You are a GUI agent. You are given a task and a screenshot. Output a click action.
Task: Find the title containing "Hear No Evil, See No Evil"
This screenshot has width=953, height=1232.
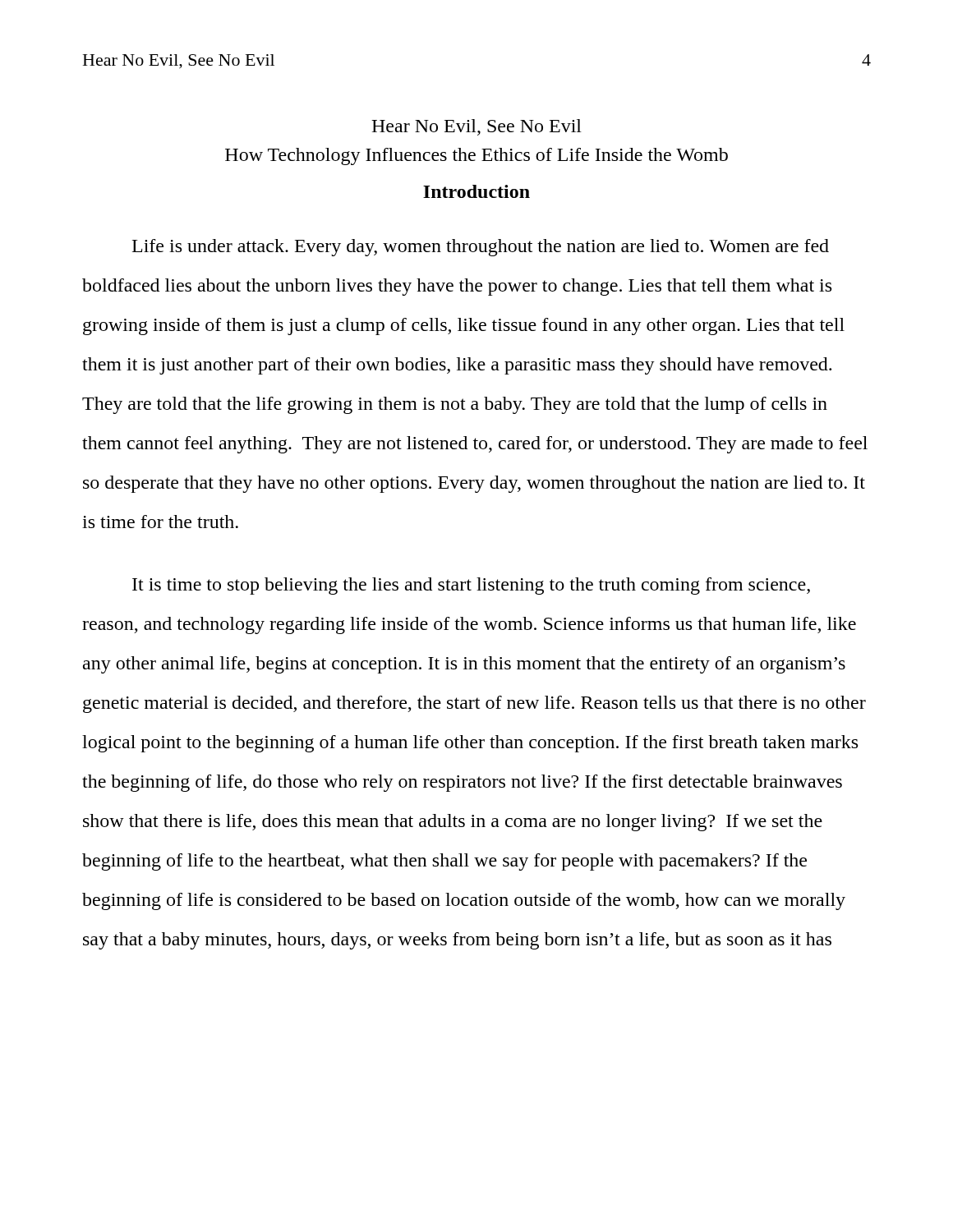pos(476,126)
